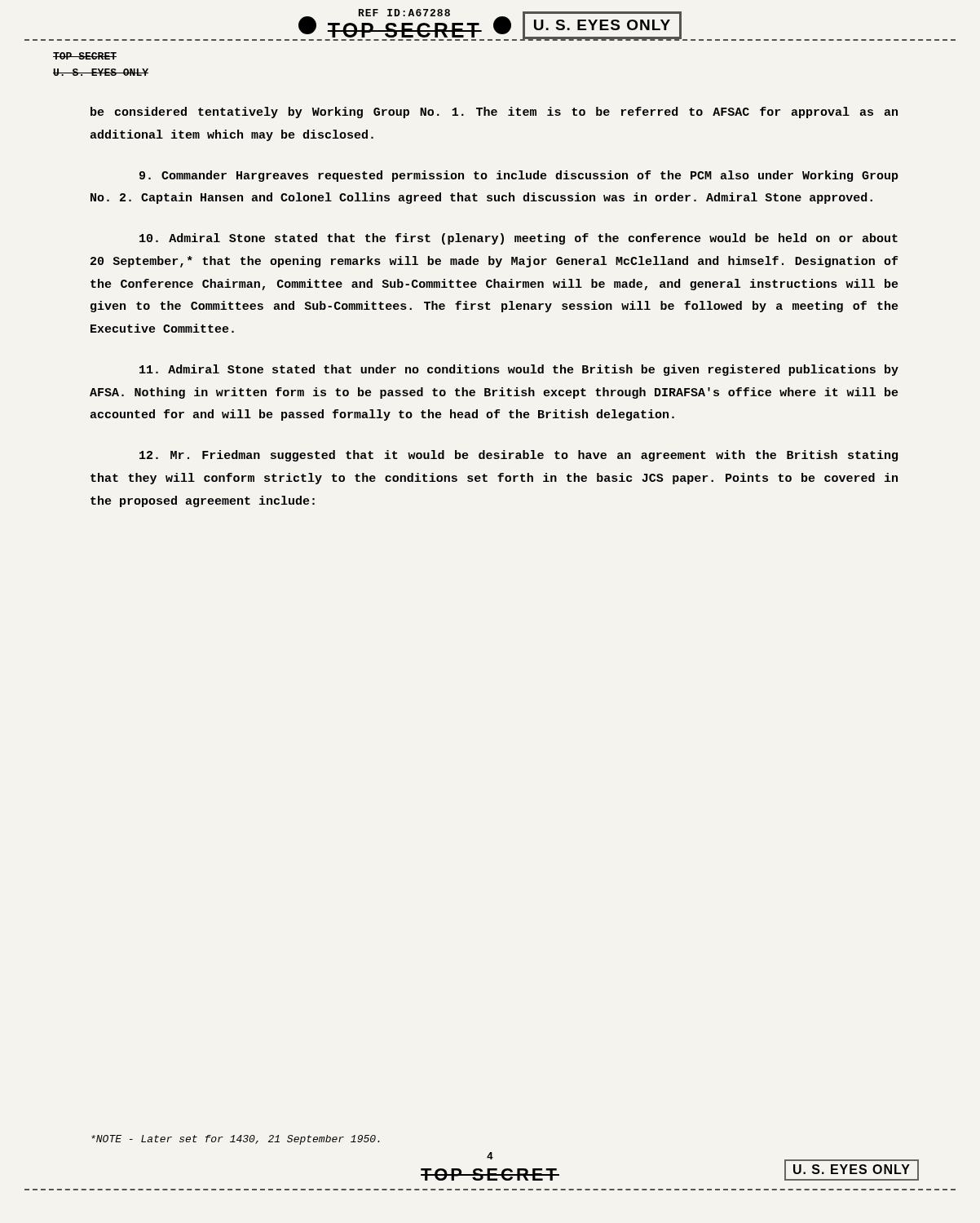The image size is (980, 1223).
Task: Find the text block starting "TOP SECRET U. S."
Action: pyautogui.click(x=101, y=65)
